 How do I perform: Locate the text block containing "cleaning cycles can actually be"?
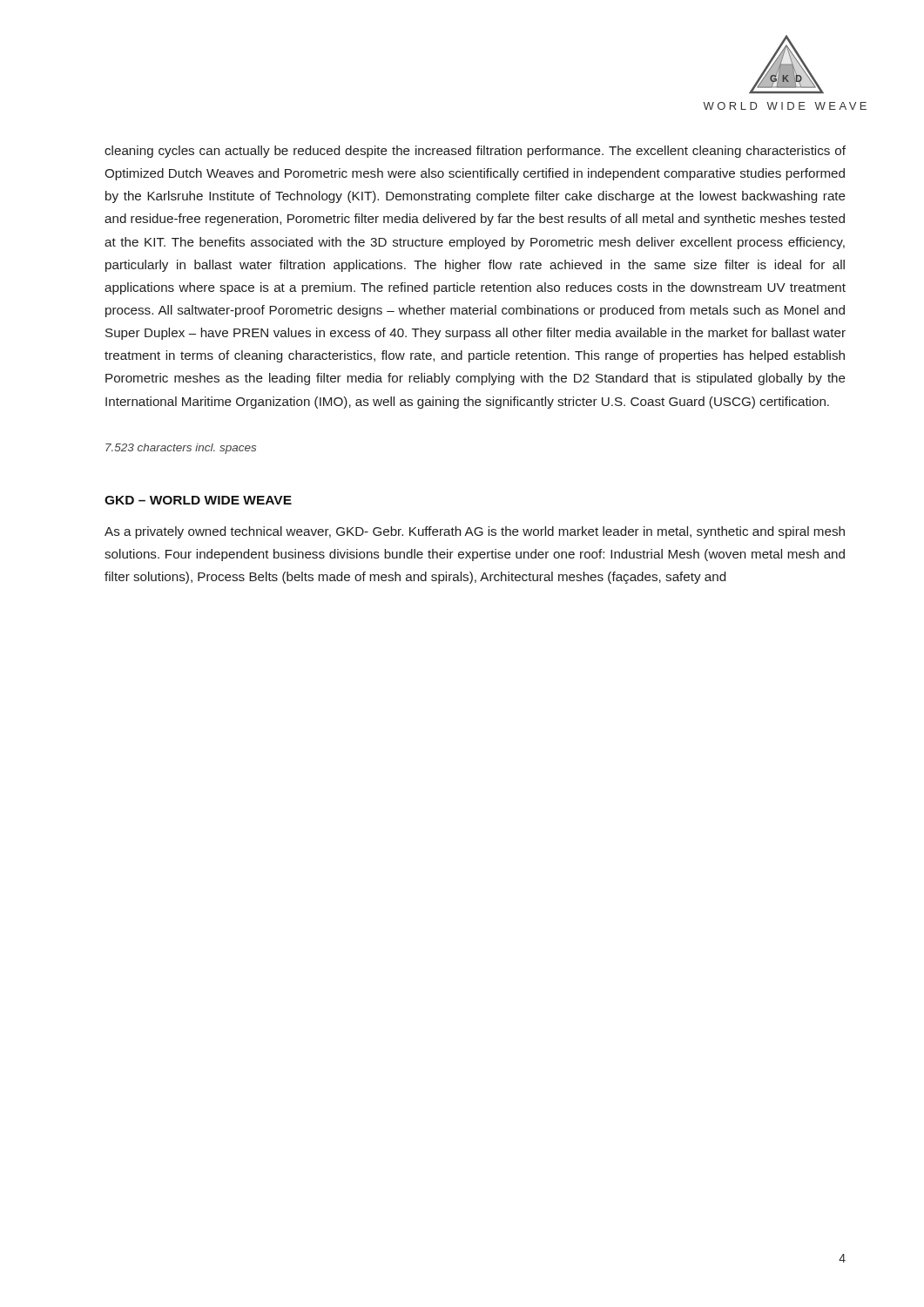click(x=475, y=276)
